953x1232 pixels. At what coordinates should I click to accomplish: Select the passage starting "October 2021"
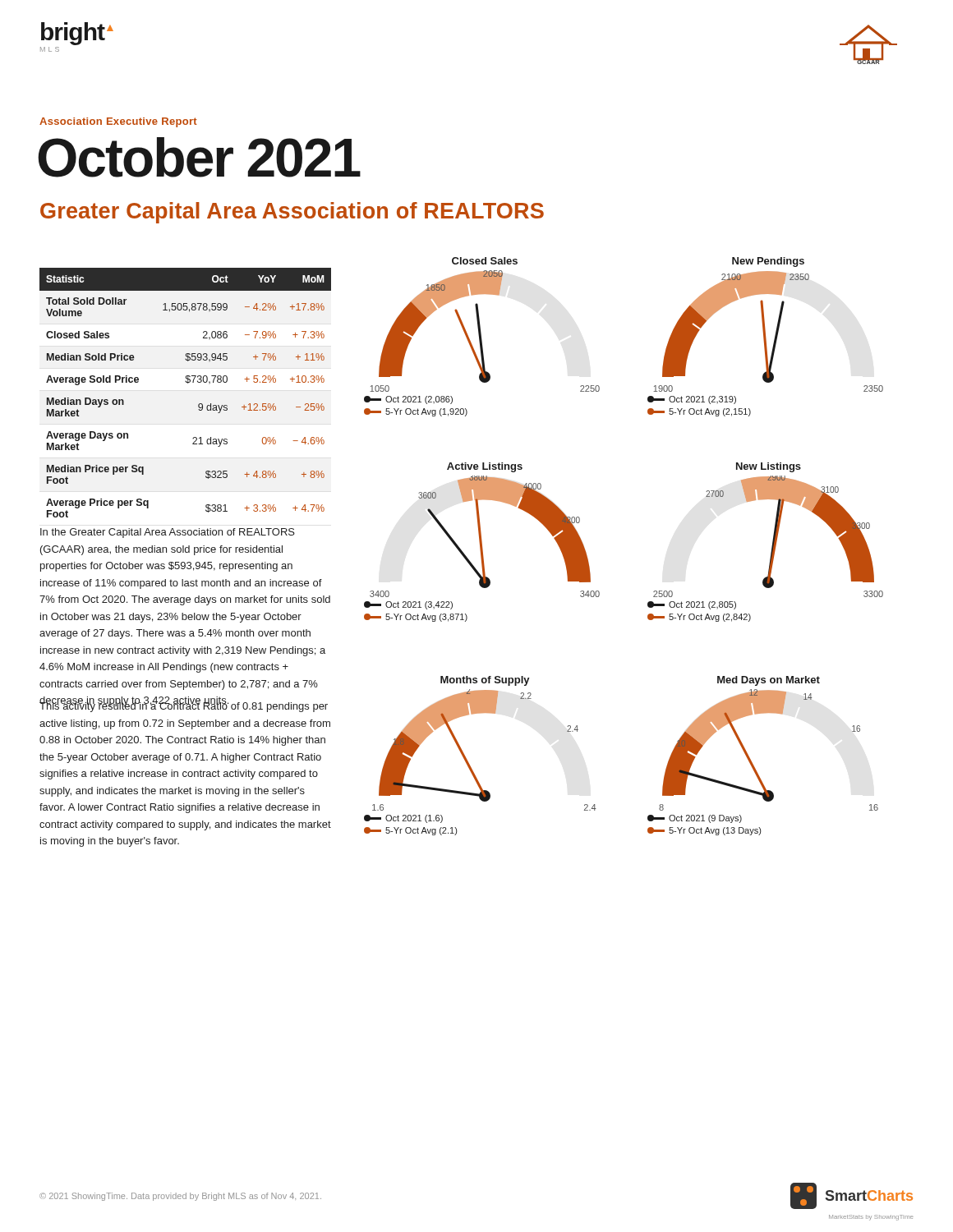click(198, 158)
